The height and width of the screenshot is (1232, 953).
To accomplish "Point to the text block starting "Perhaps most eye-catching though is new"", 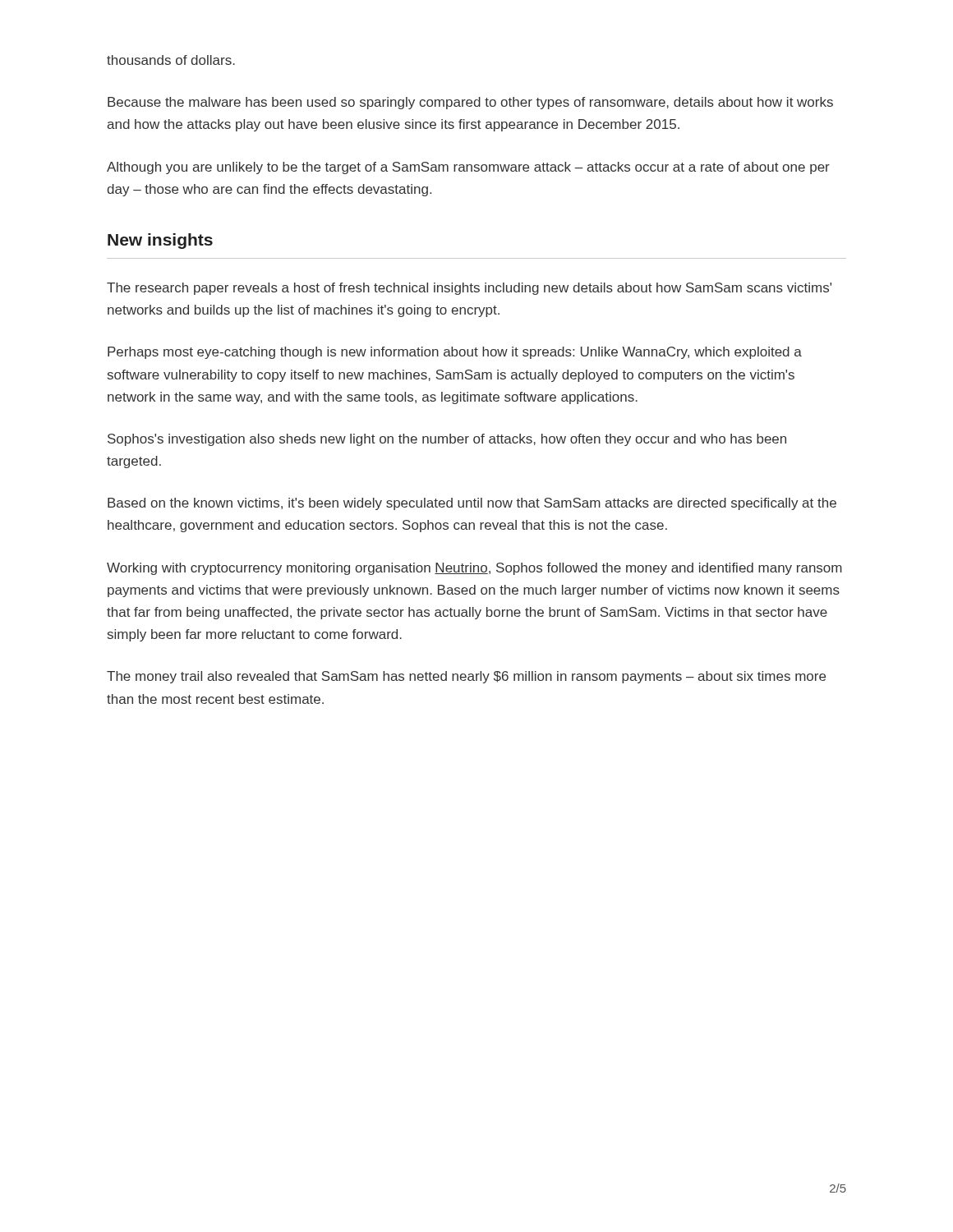I will (x=454, y=375).
